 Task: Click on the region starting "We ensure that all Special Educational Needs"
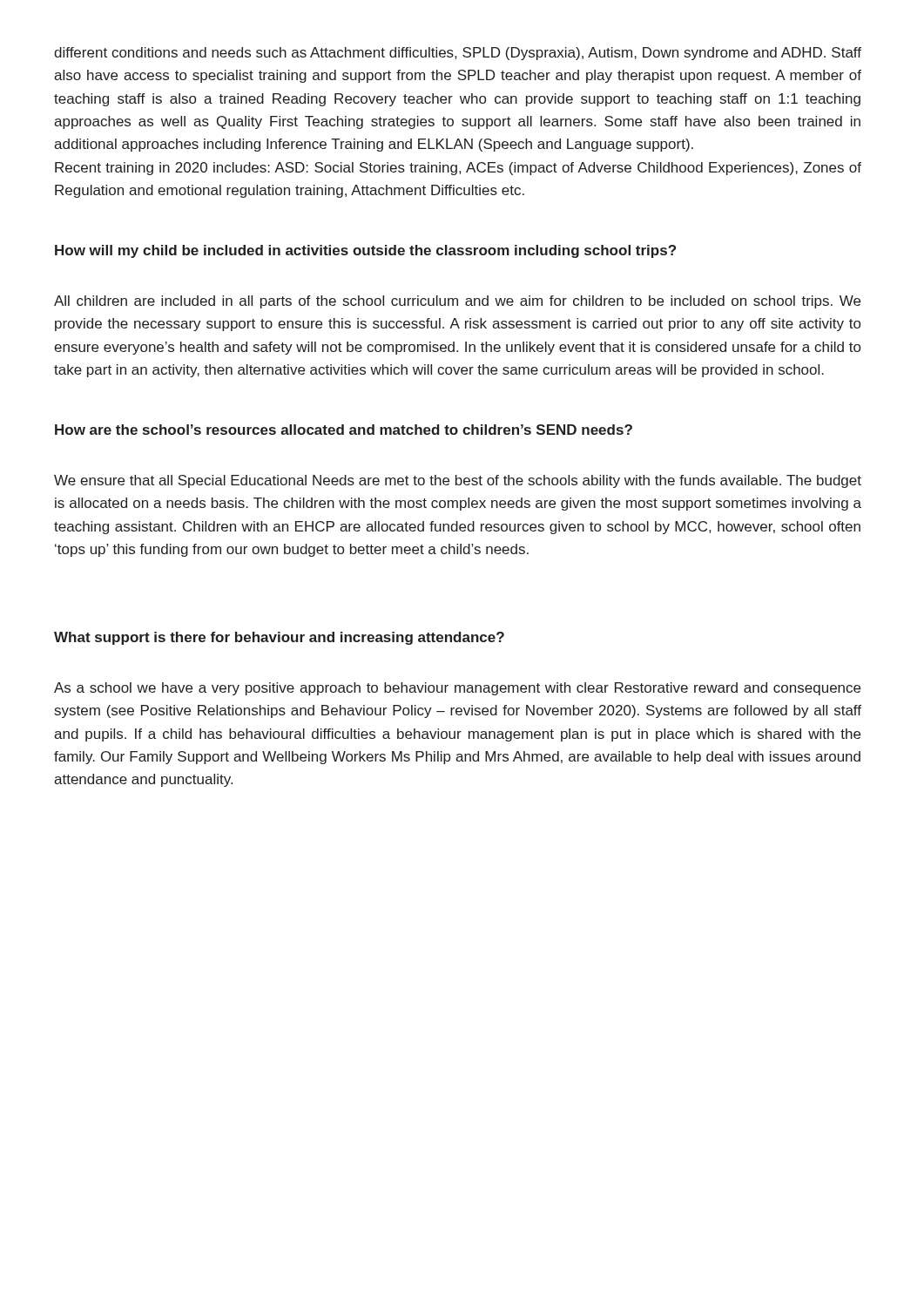coord(458,515)
